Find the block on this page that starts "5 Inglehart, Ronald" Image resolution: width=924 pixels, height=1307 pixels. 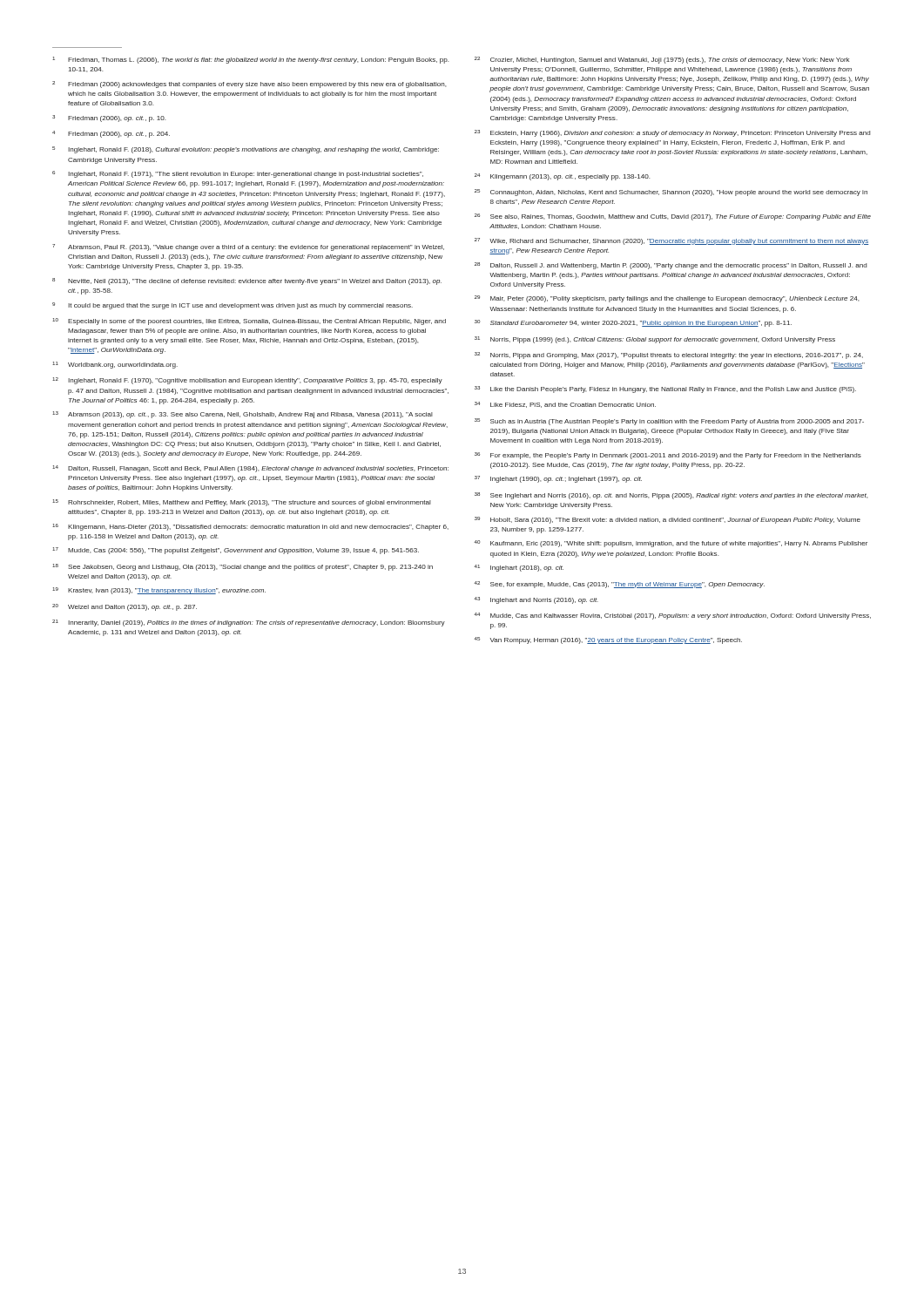[x=251, y=155]
